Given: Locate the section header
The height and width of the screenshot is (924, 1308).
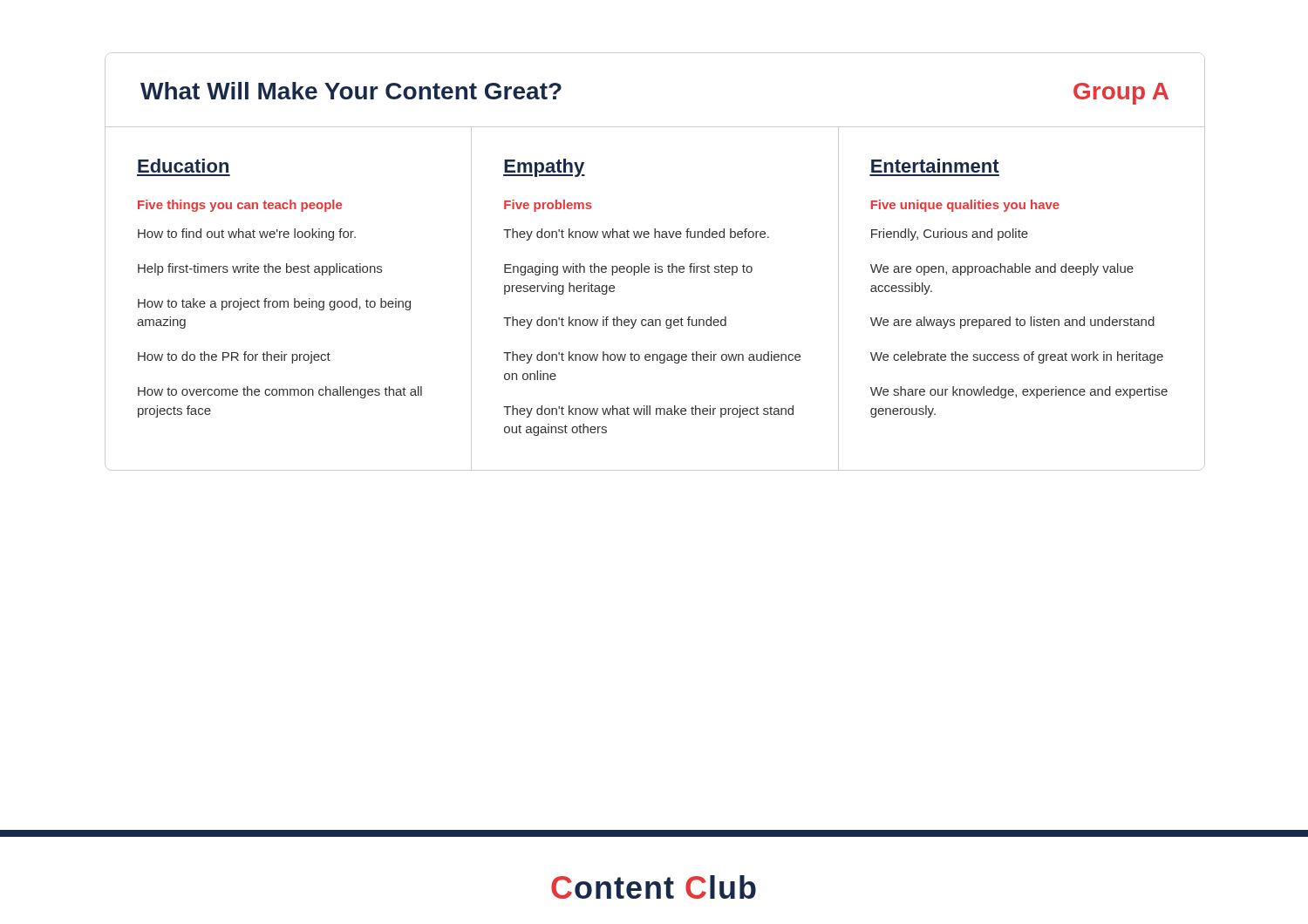Looking at the screenshot, I should (1121, 91).
